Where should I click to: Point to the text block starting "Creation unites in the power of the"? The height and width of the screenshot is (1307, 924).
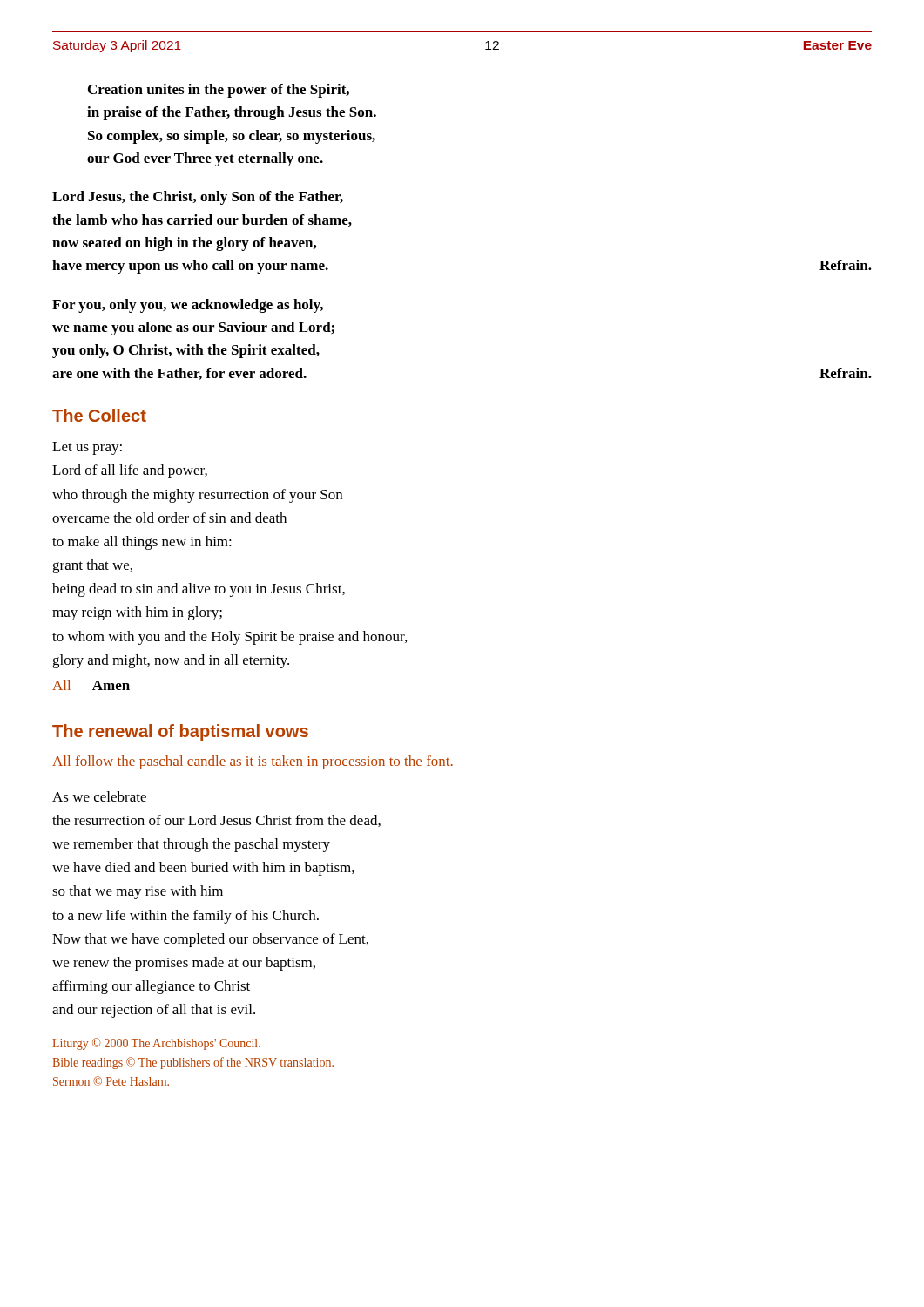pos(232,124)
